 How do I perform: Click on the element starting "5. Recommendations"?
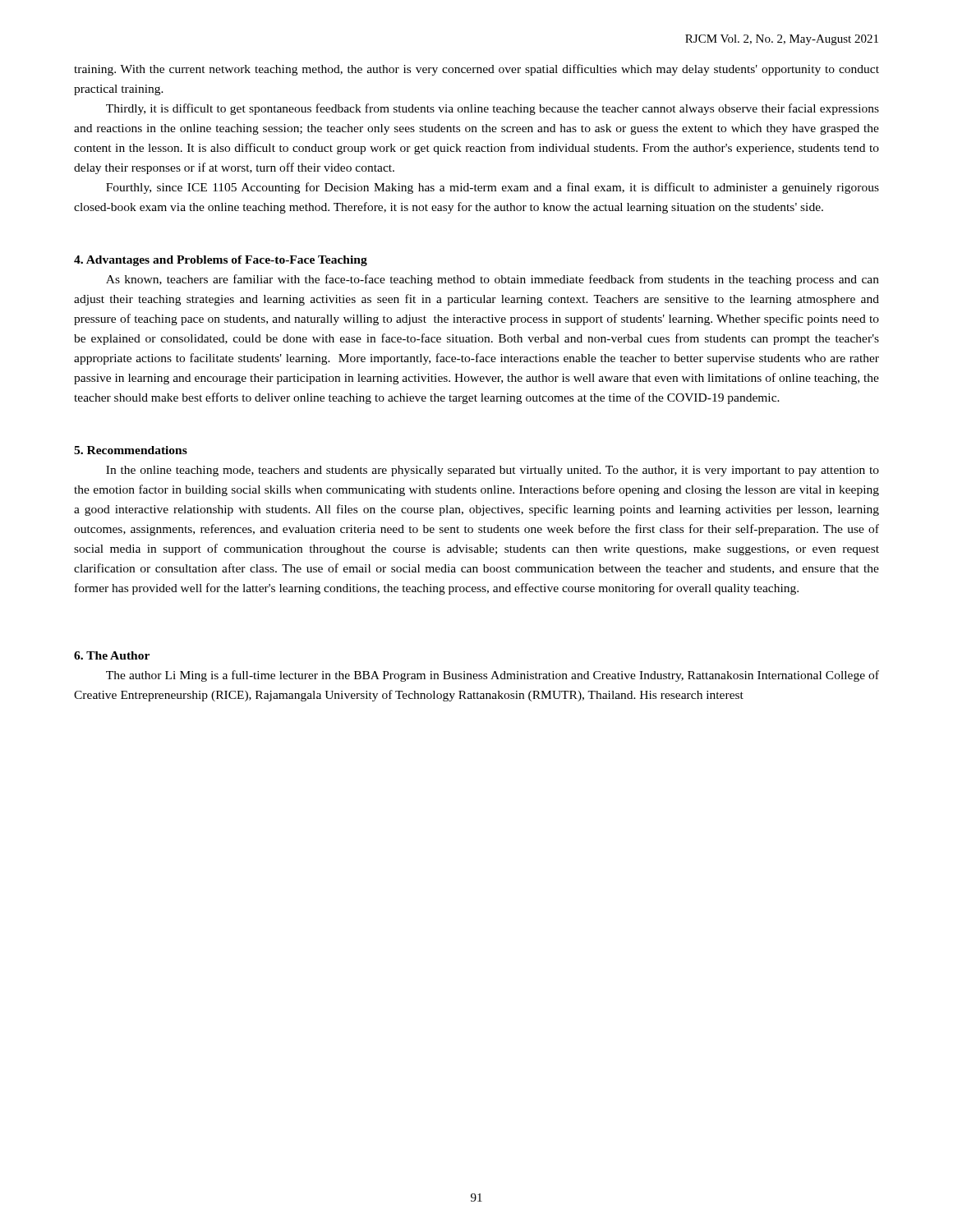[131, 450]
